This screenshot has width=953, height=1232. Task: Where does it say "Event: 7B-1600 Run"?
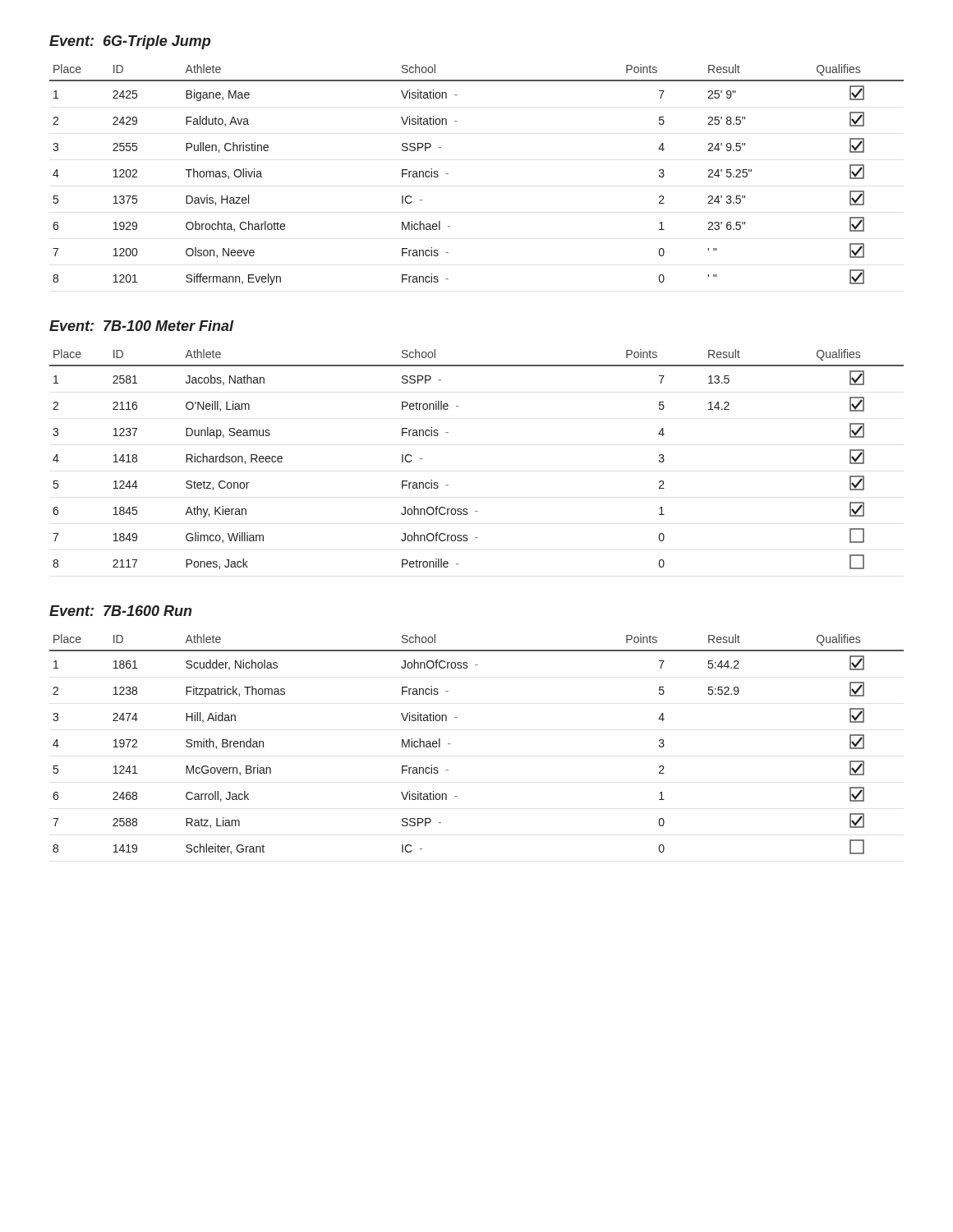121,611
